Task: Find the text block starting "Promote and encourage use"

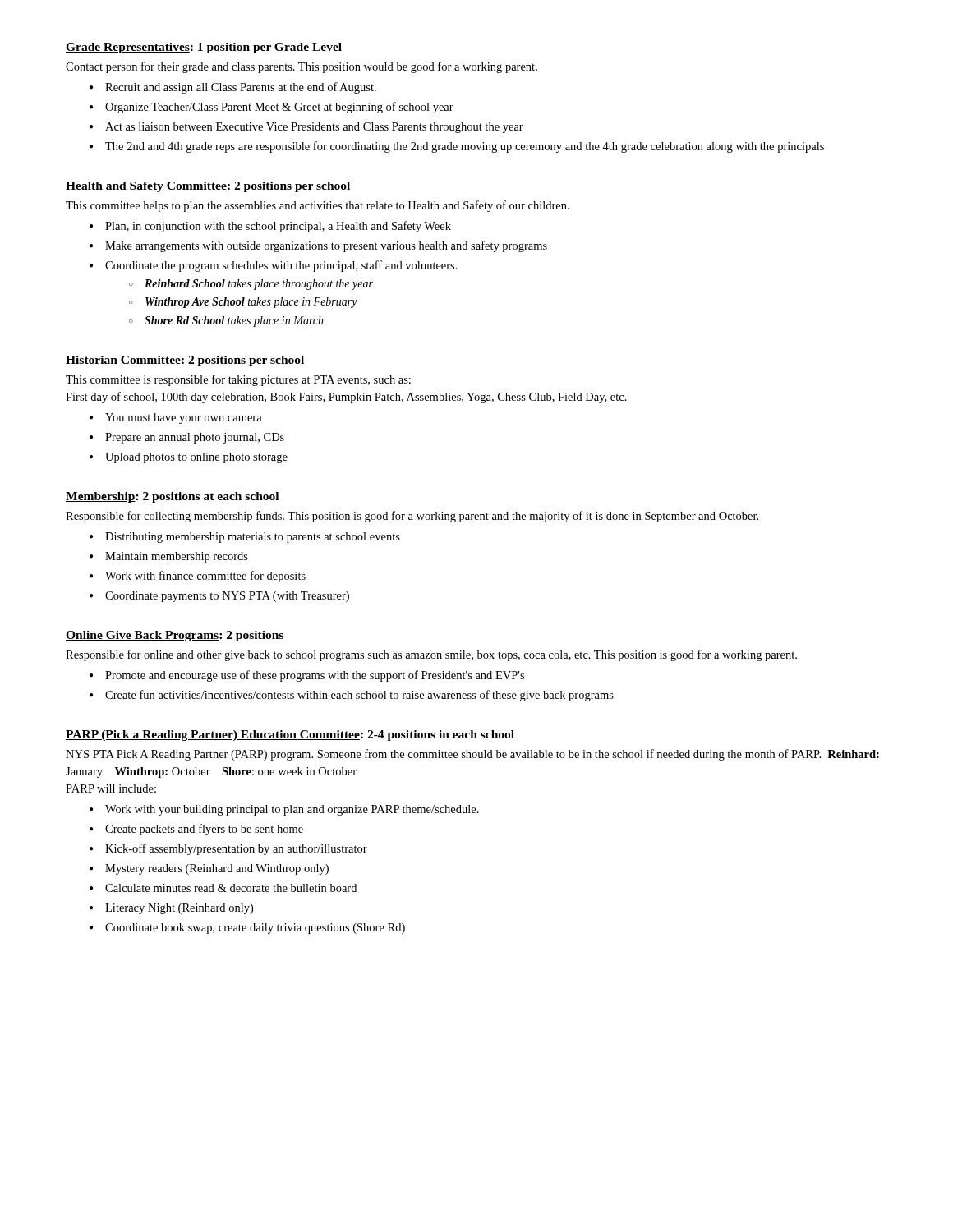Action: click(x=315, y=675)
